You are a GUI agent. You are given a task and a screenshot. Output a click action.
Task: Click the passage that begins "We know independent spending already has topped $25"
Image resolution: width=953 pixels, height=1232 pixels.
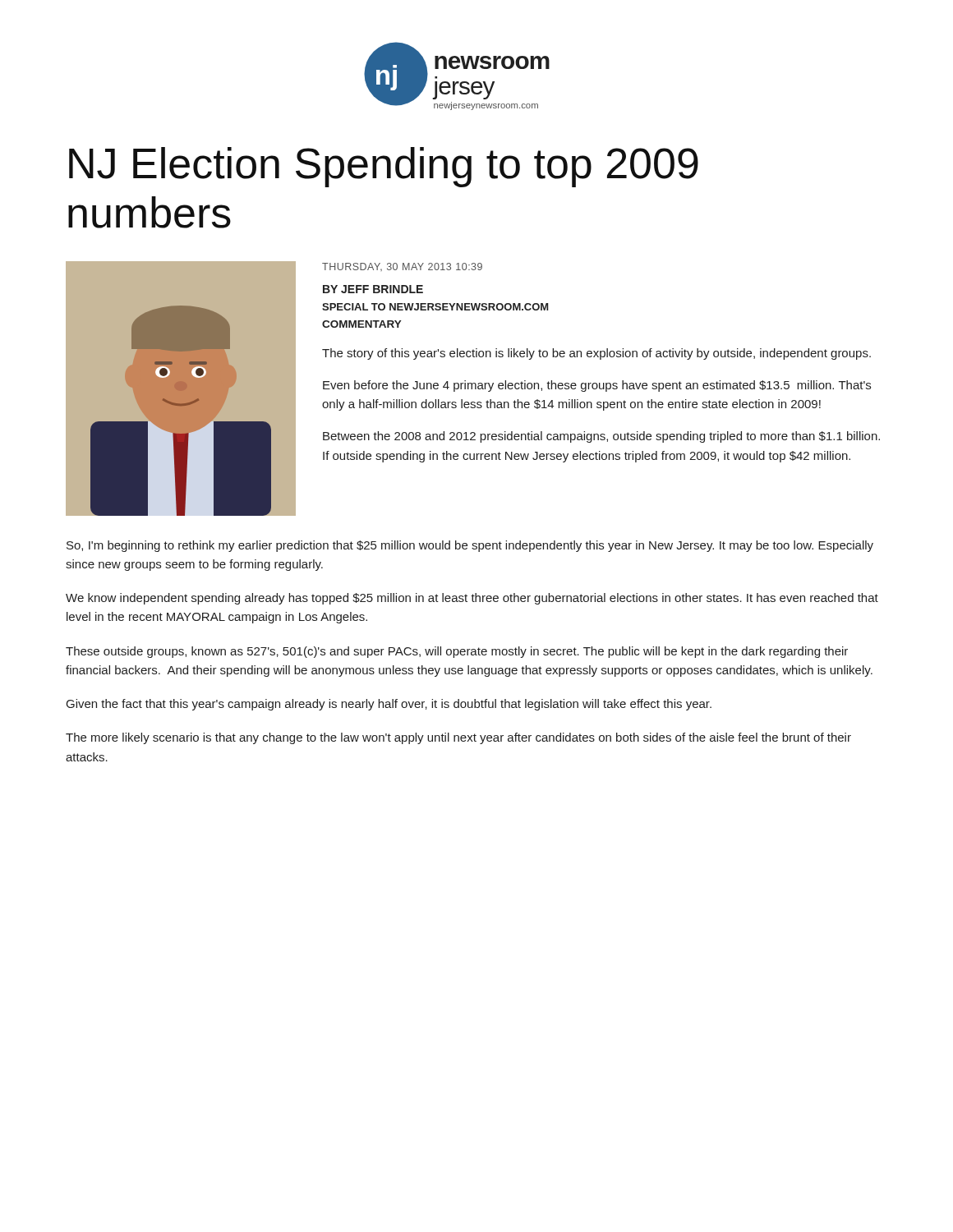click(x=472, y=607)
